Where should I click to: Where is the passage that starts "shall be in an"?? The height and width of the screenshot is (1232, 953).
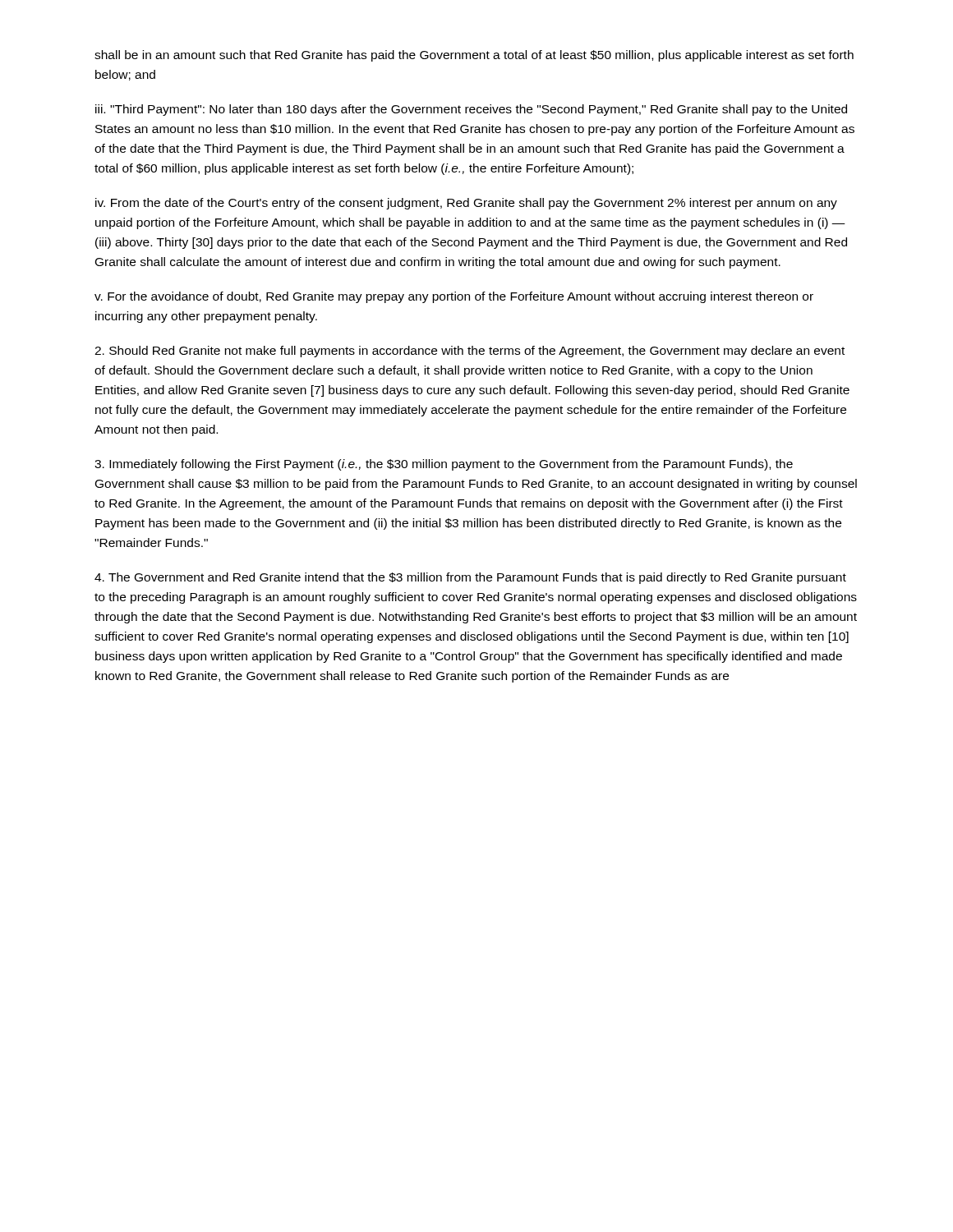[474, 64]
